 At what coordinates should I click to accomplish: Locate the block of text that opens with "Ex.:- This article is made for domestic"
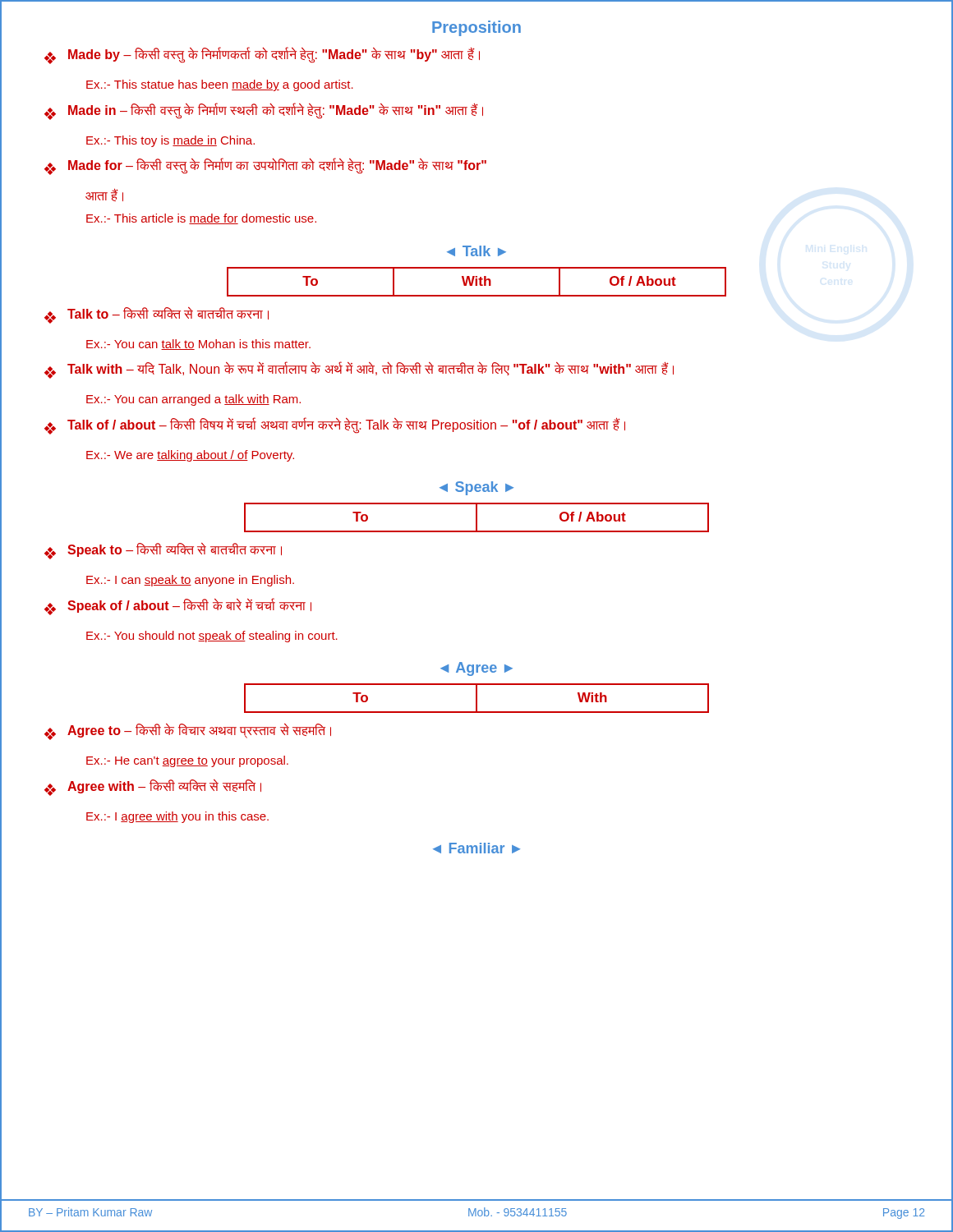pos(201,218)
